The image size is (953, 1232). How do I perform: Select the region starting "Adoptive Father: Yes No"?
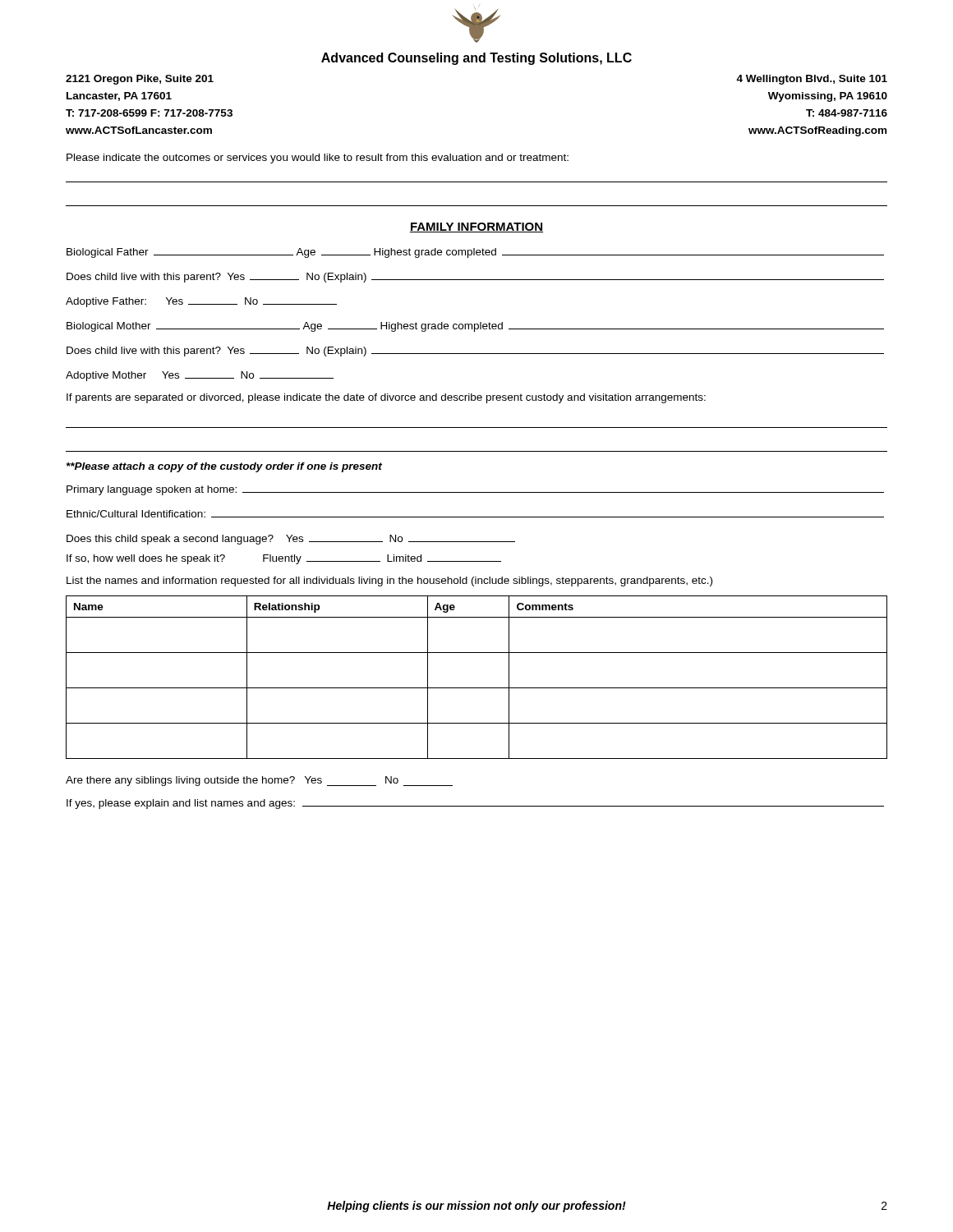tap(201, 299)
